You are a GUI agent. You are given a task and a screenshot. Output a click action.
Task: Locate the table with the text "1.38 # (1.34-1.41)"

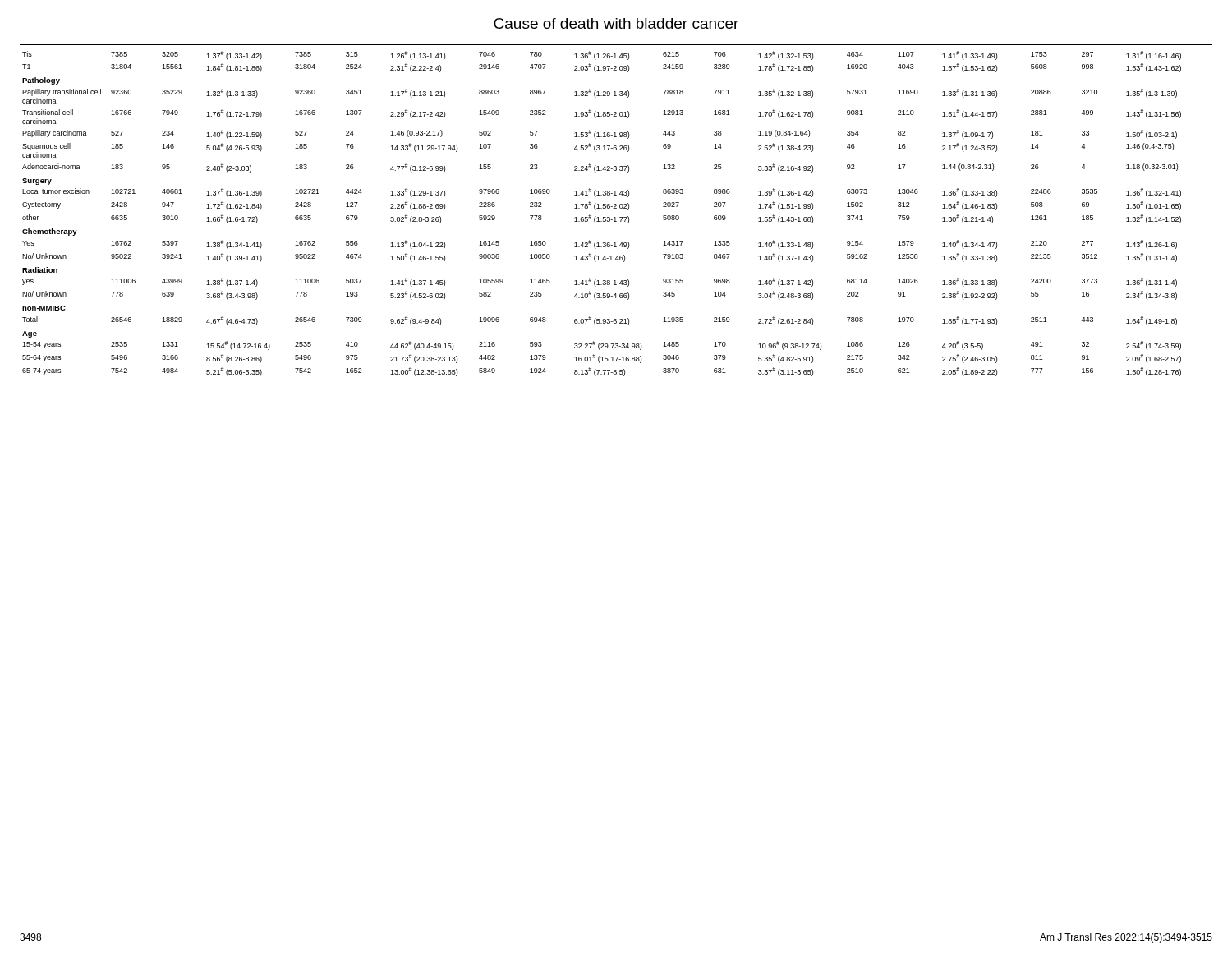coord(616,210)
